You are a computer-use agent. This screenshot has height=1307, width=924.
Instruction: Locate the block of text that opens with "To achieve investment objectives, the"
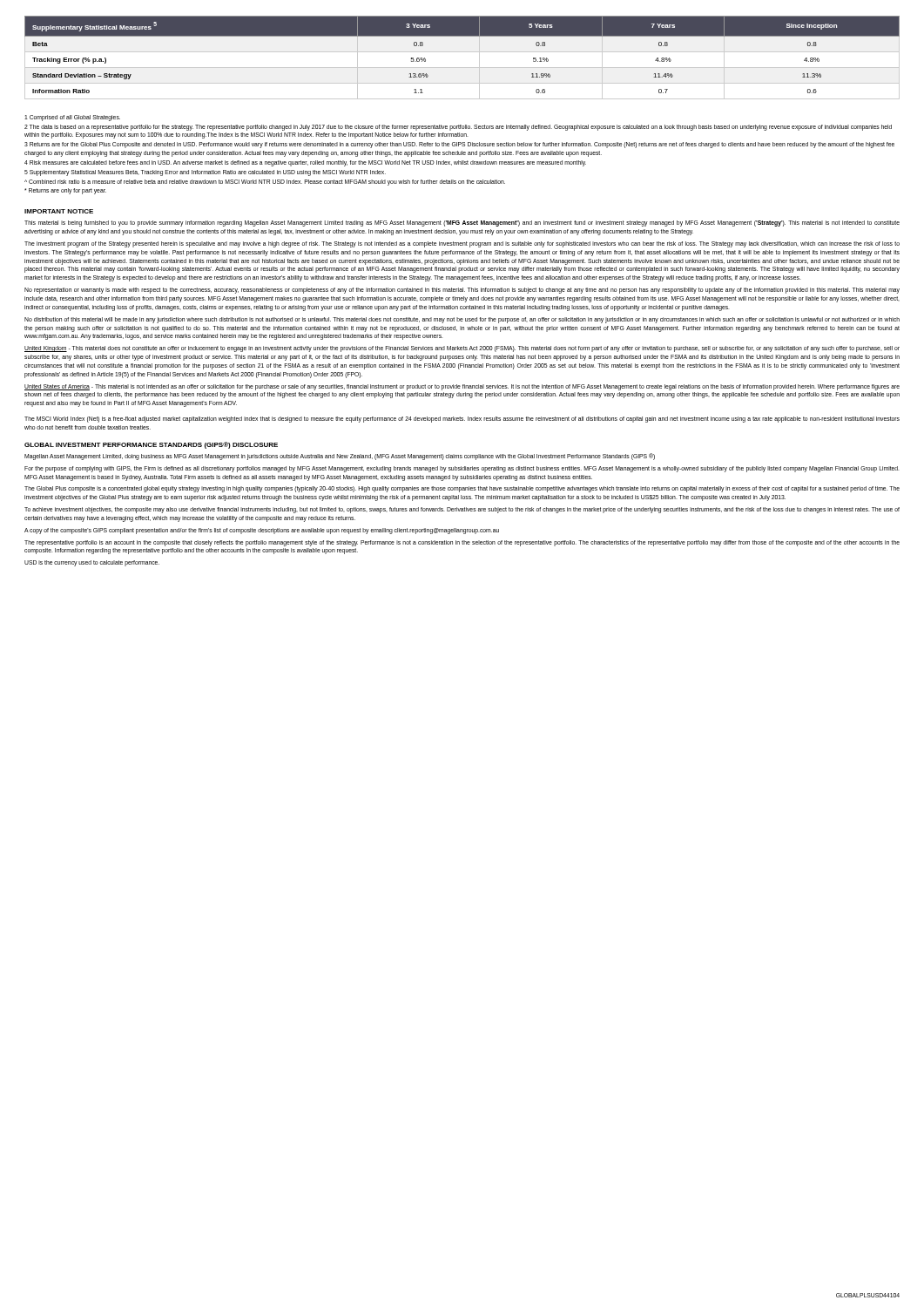462,514
